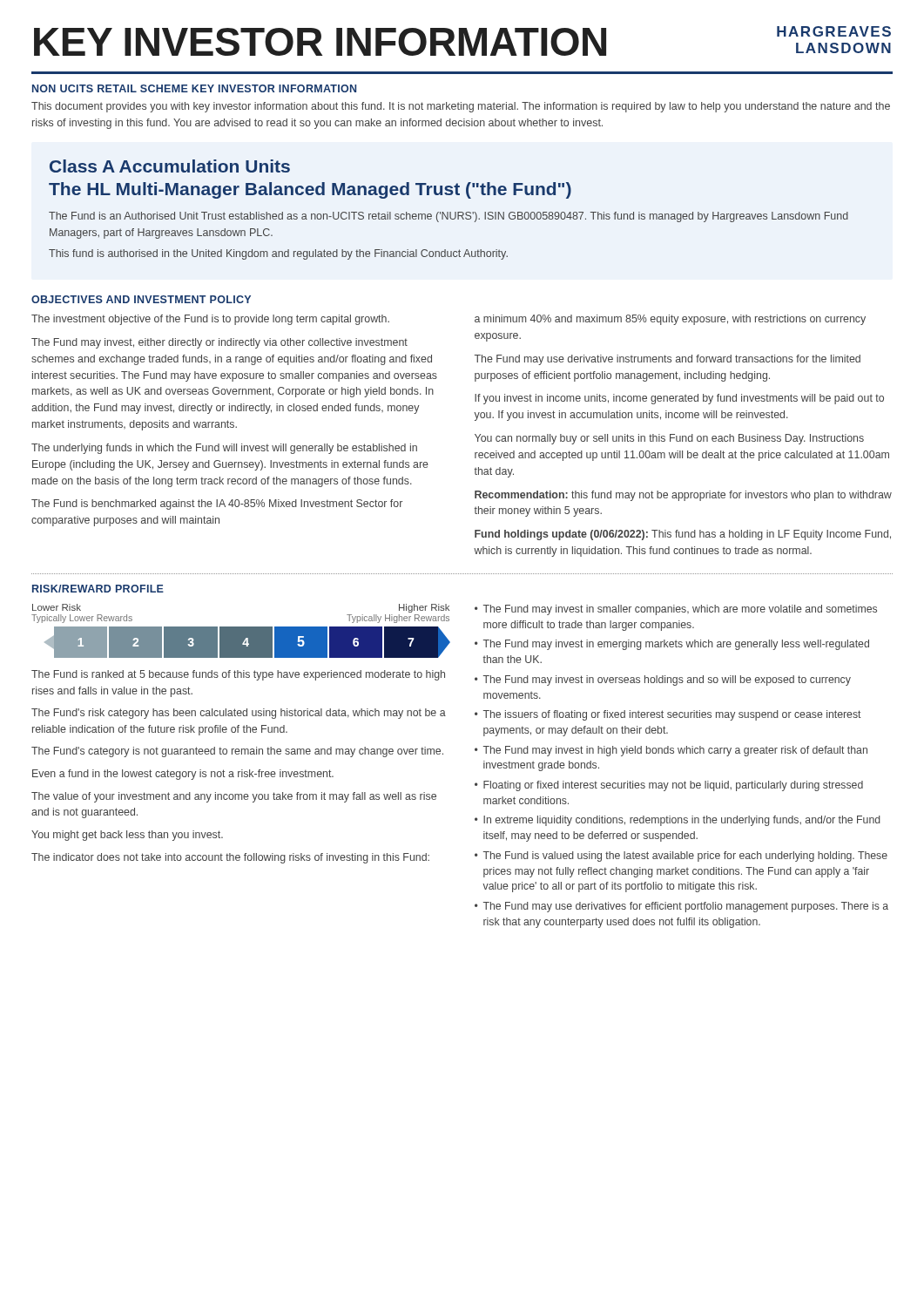This screenshot has height=1307, width=924.
Task: Find the block on this page that starts "In extreme liquidity conditions,"
Action: coord(682,828)
